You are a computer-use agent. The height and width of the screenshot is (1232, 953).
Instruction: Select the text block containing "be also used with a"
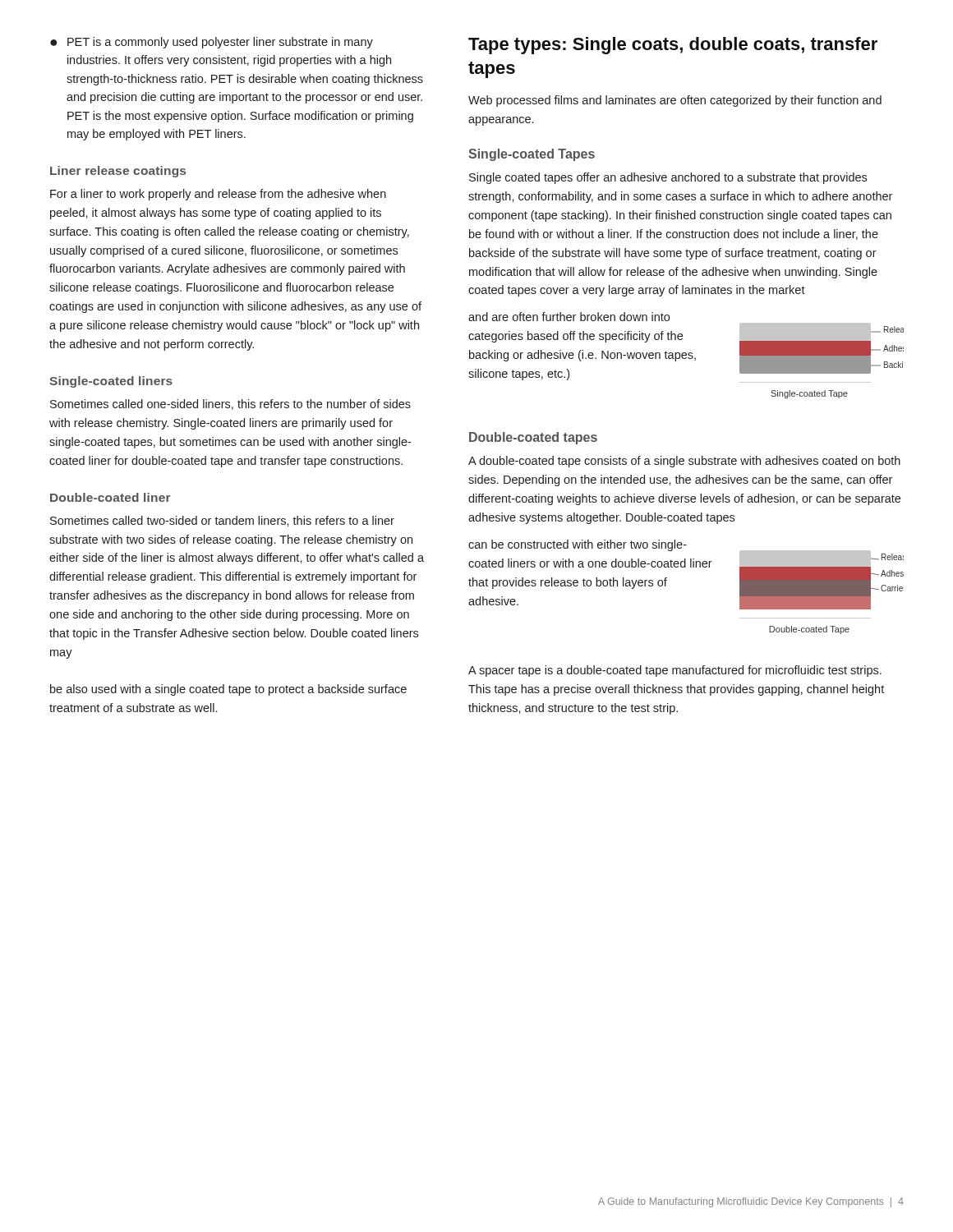click(228, 698)
